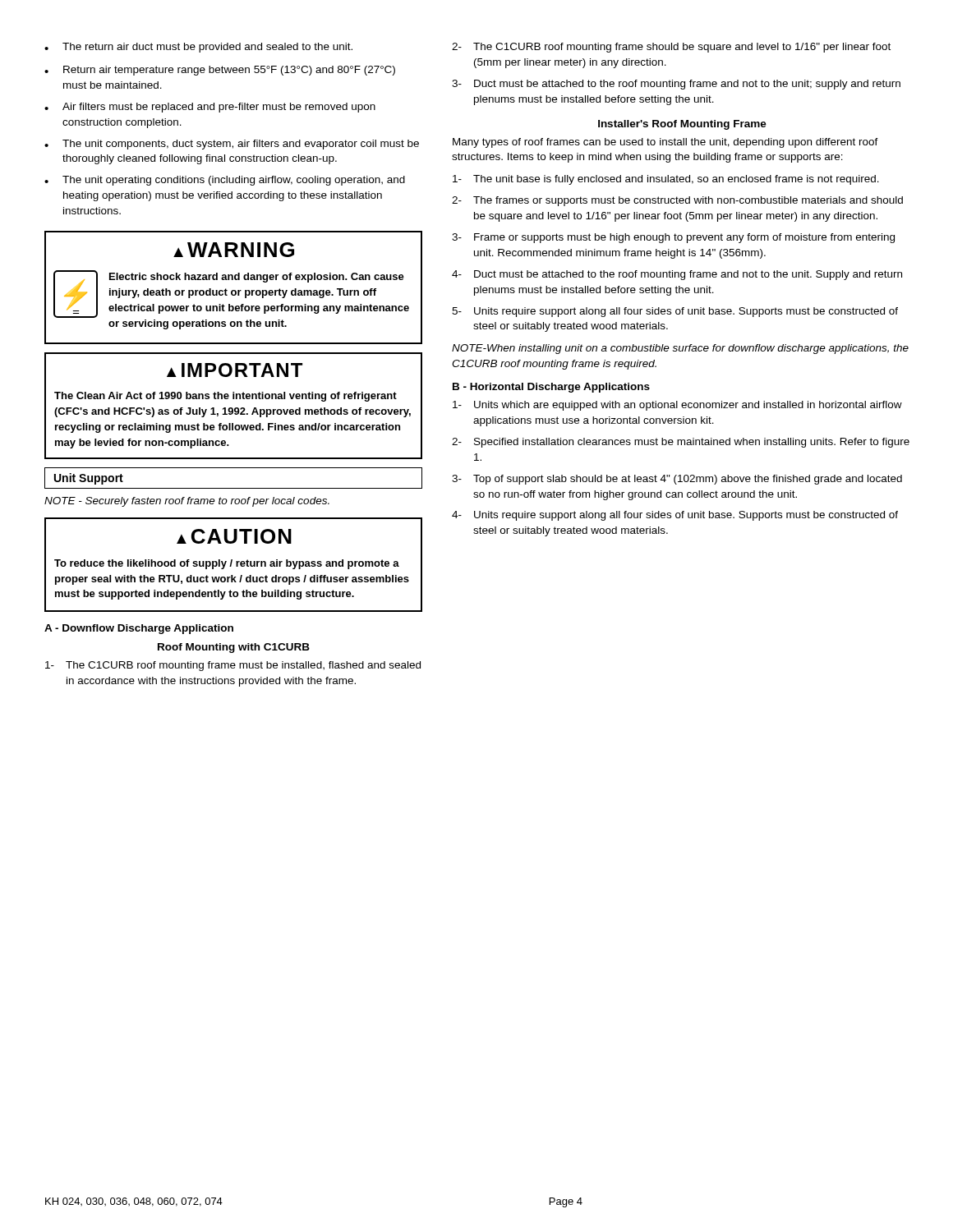953x1232 pixels.
Task: Click the passage that begins "• The unit operating conditions (including airflow, cooling"
Action: (x=233, y=196)
